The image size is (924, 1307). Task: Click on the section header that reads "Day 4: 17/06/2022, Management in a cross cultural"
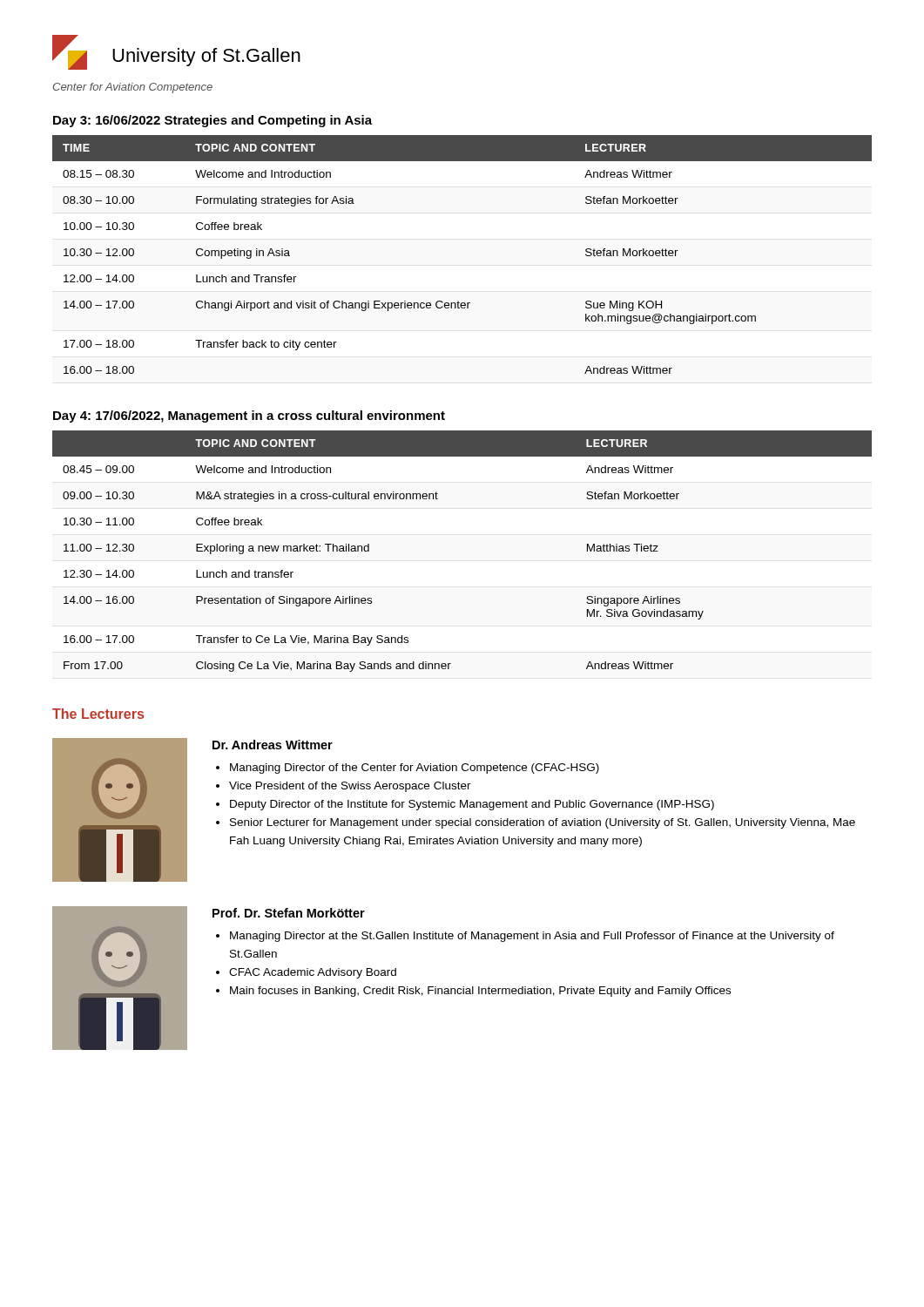(249, 415)
